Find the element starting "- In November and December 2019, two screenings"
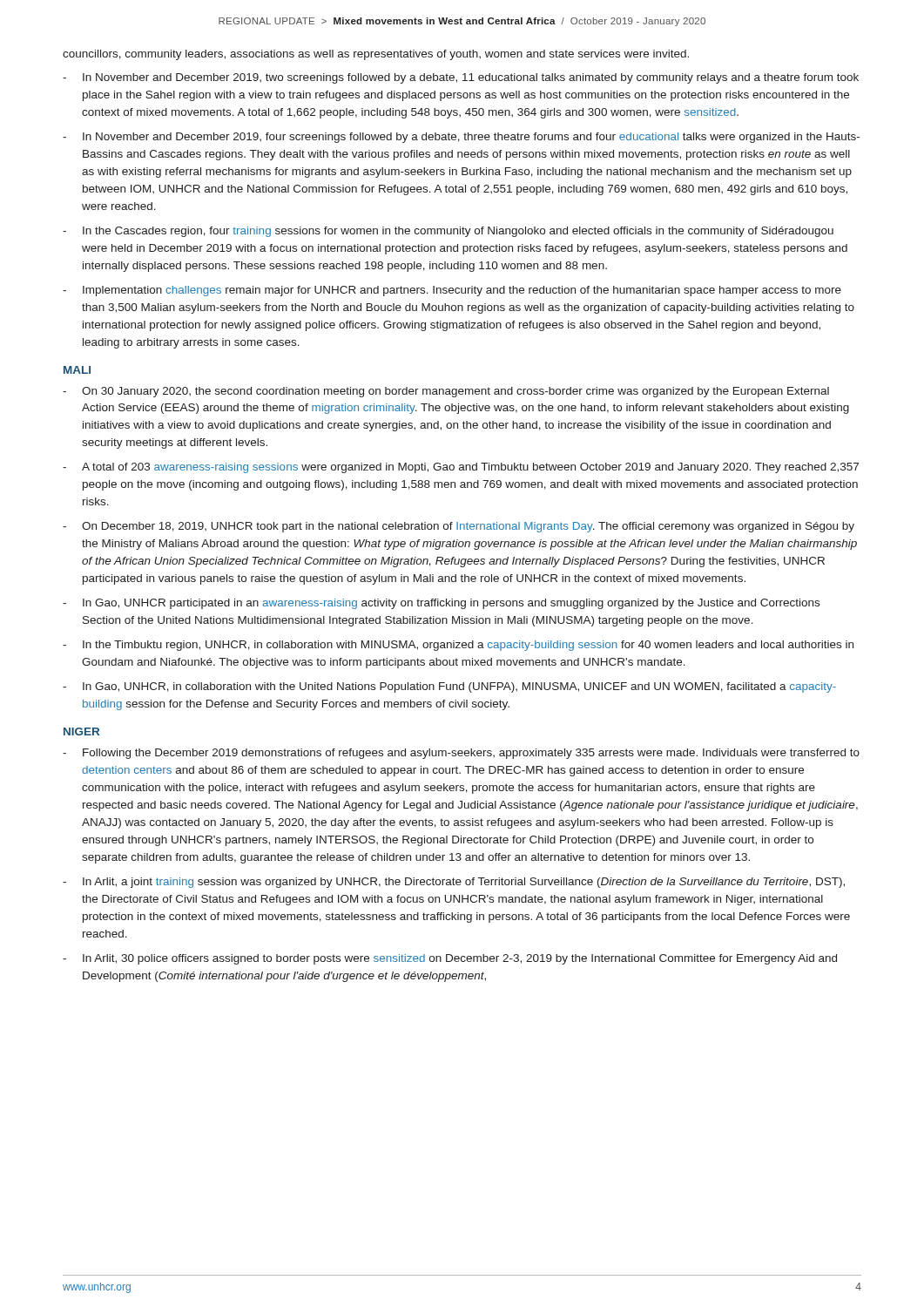924x1307 pixels. point(462,95)
